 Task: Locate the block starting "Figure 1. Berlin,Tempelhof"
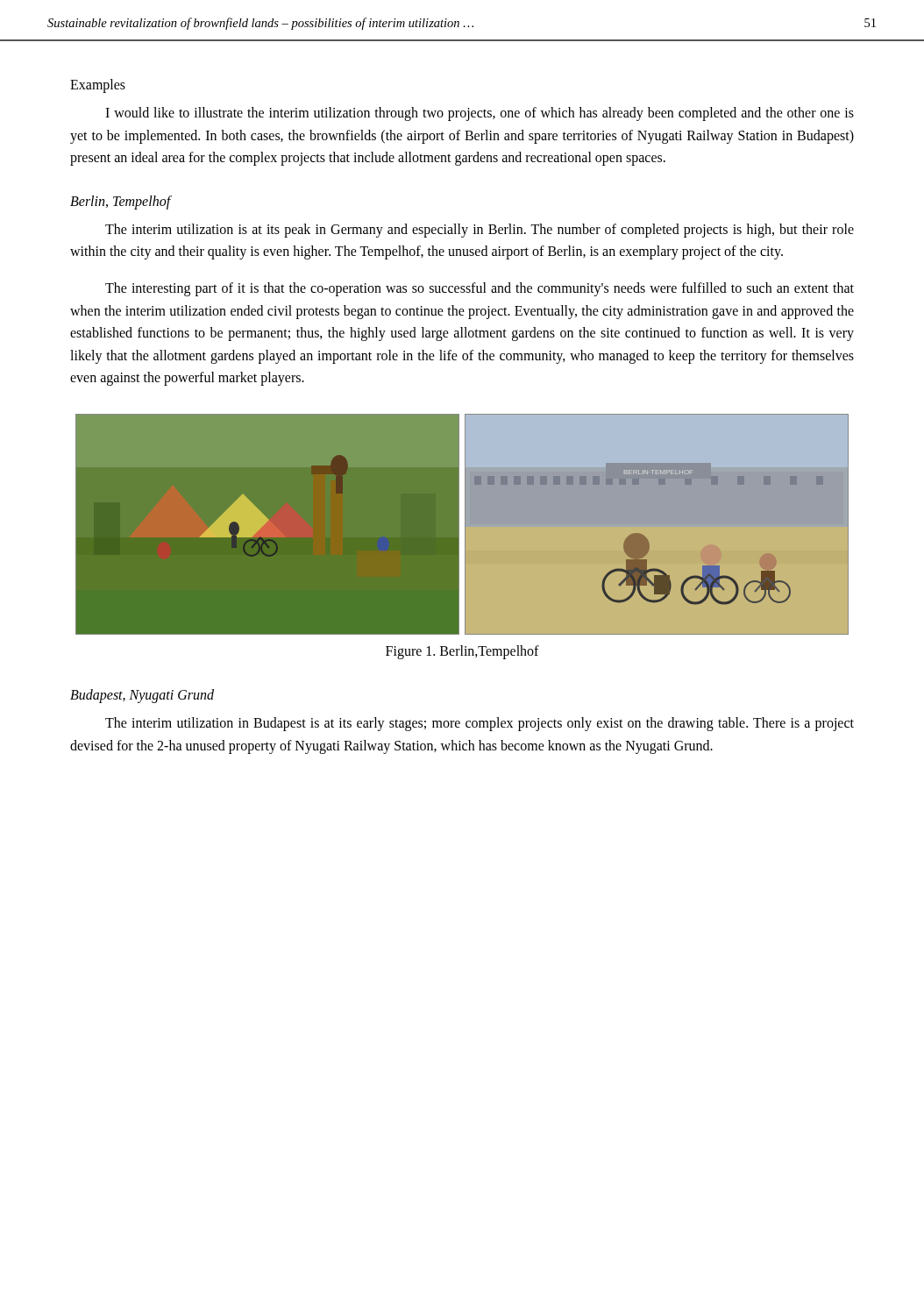462,651
